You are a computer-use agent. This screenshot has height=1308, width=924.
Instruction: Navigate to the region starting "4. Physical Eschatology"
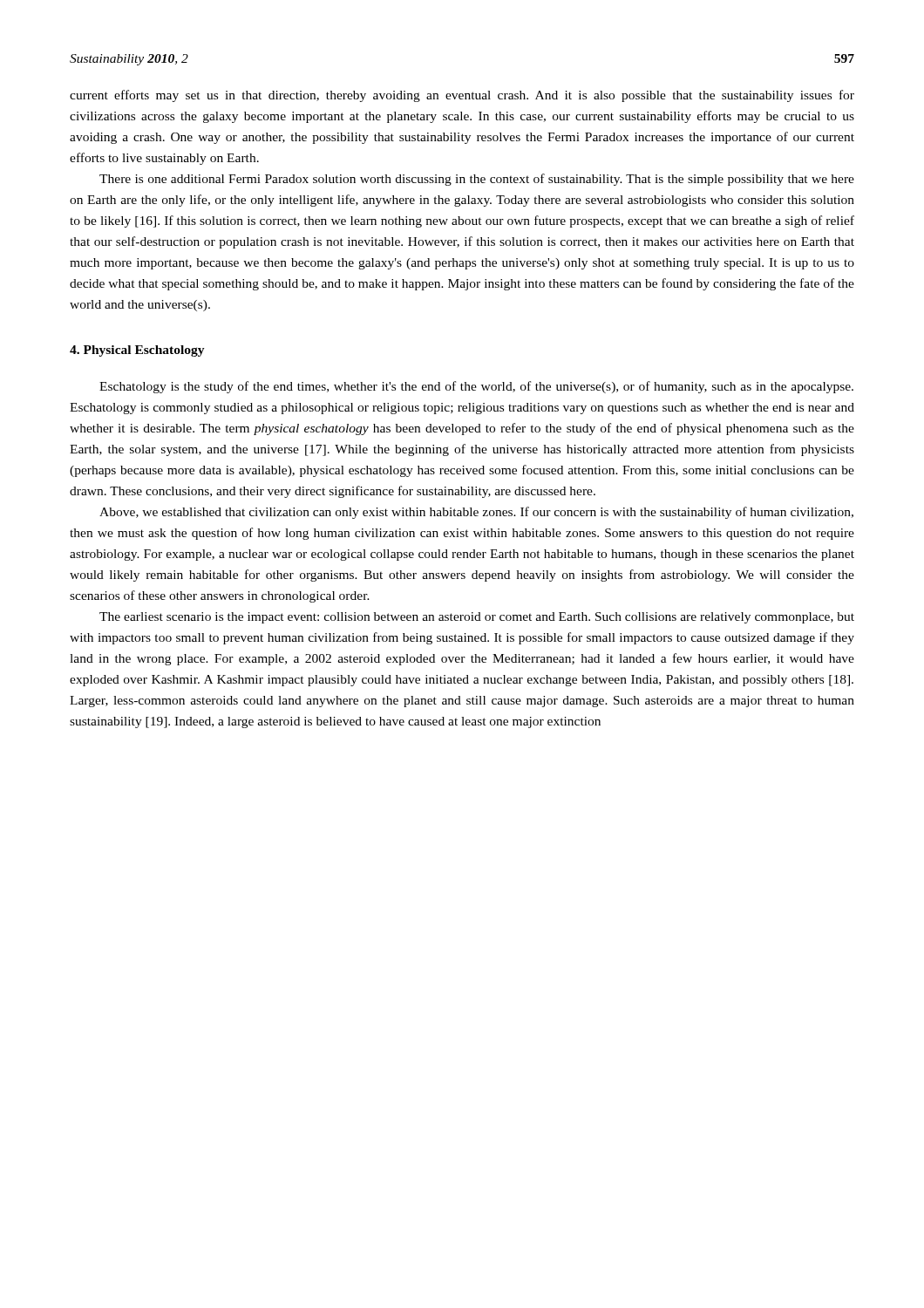pos(137,349)
